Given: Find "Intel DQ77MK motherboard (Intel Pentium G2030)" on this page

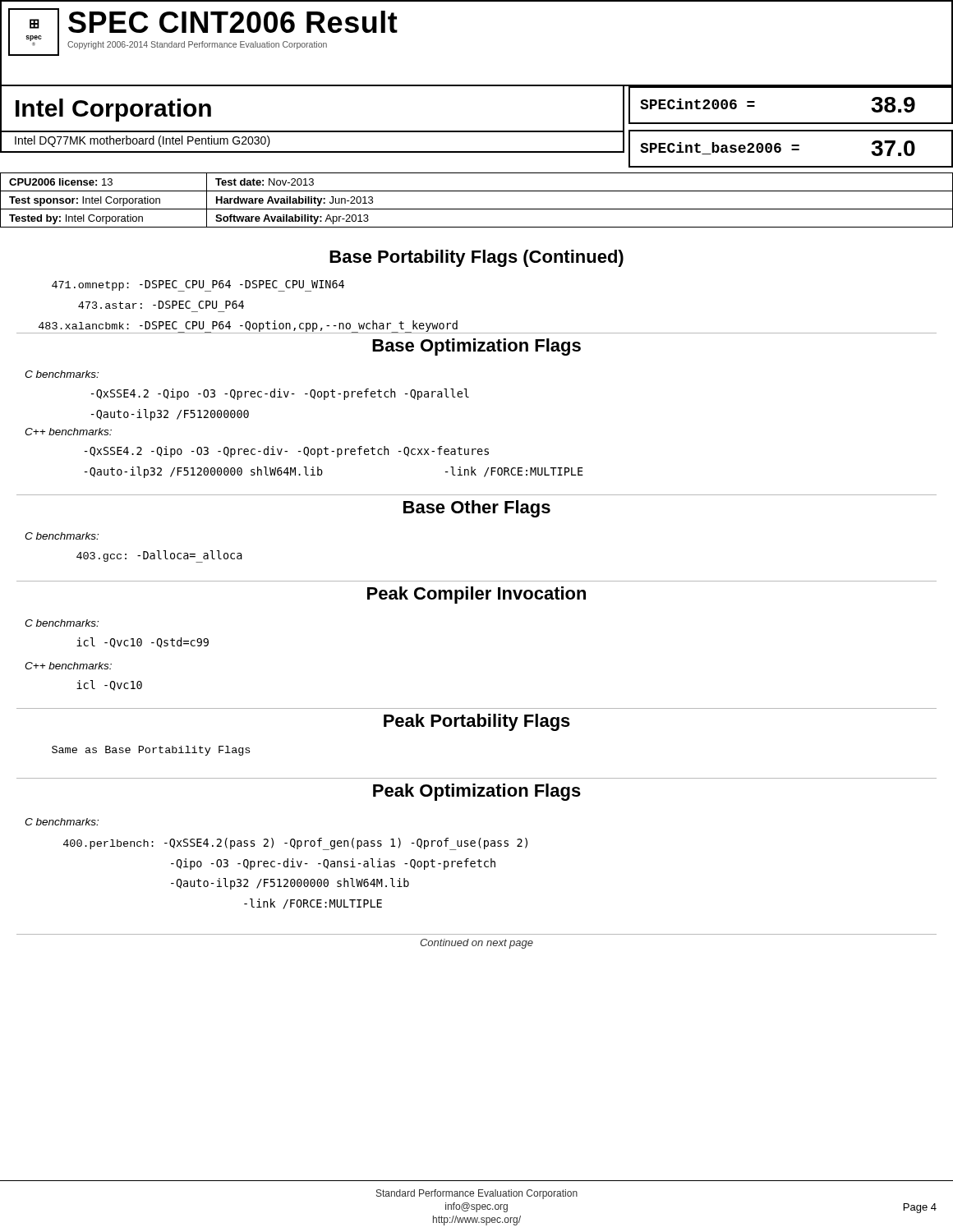Looking at the screenshot, I should coord(142,140).
